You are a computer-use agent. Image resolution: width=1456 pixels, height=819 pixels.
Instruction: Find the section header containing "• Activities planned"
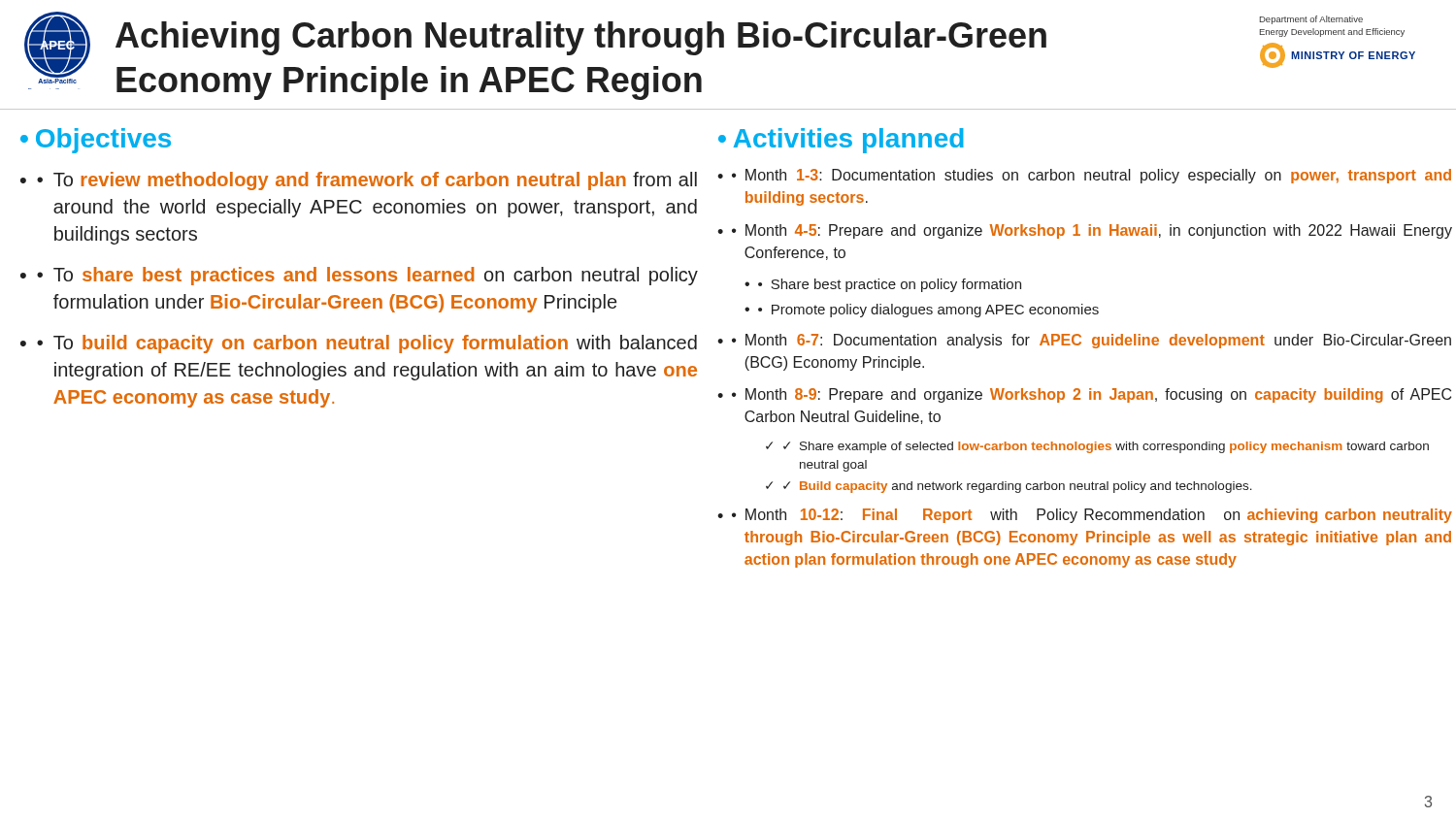[841, 139]
